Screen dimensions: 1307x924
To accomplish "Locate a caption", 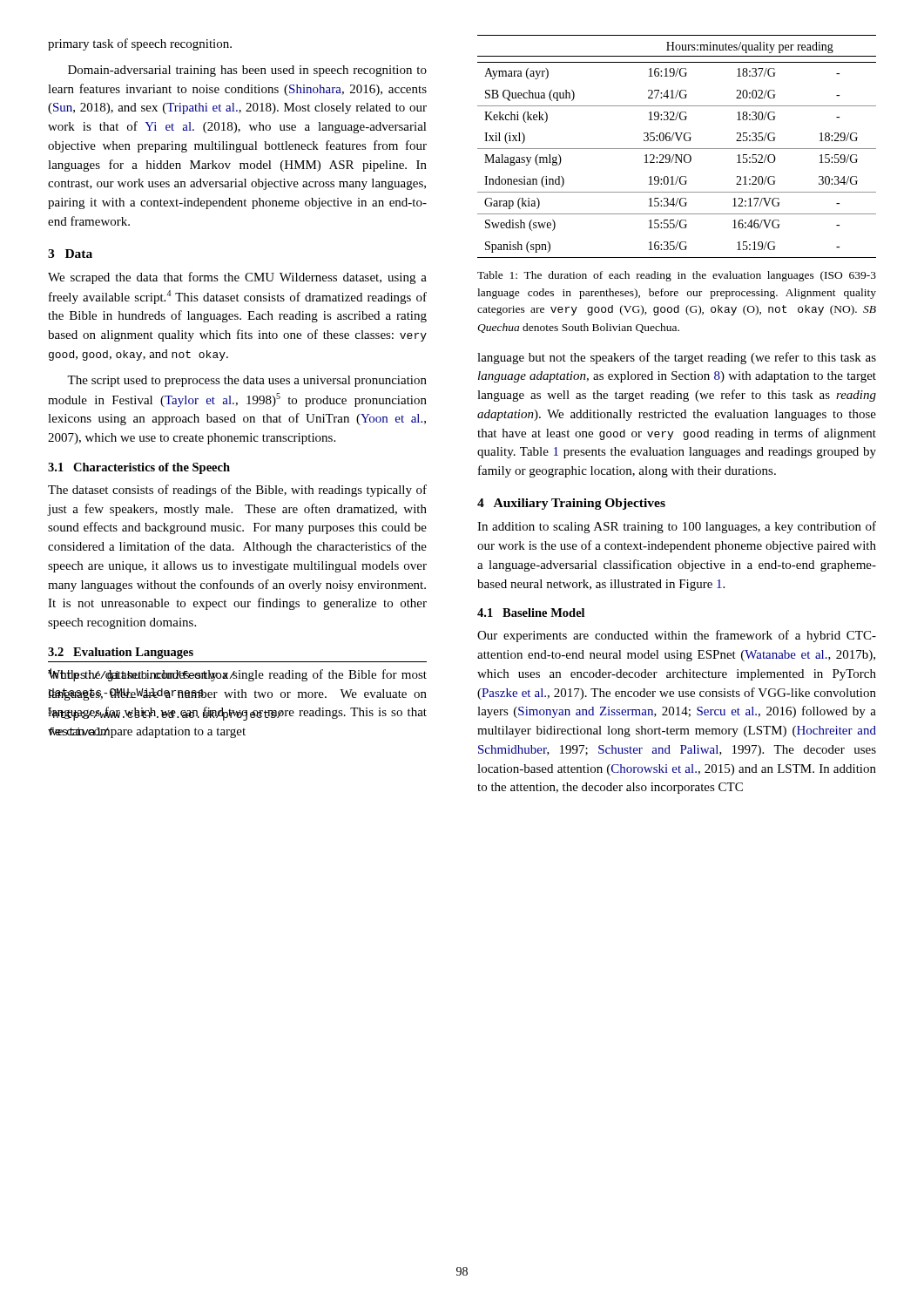I will 677,301.
